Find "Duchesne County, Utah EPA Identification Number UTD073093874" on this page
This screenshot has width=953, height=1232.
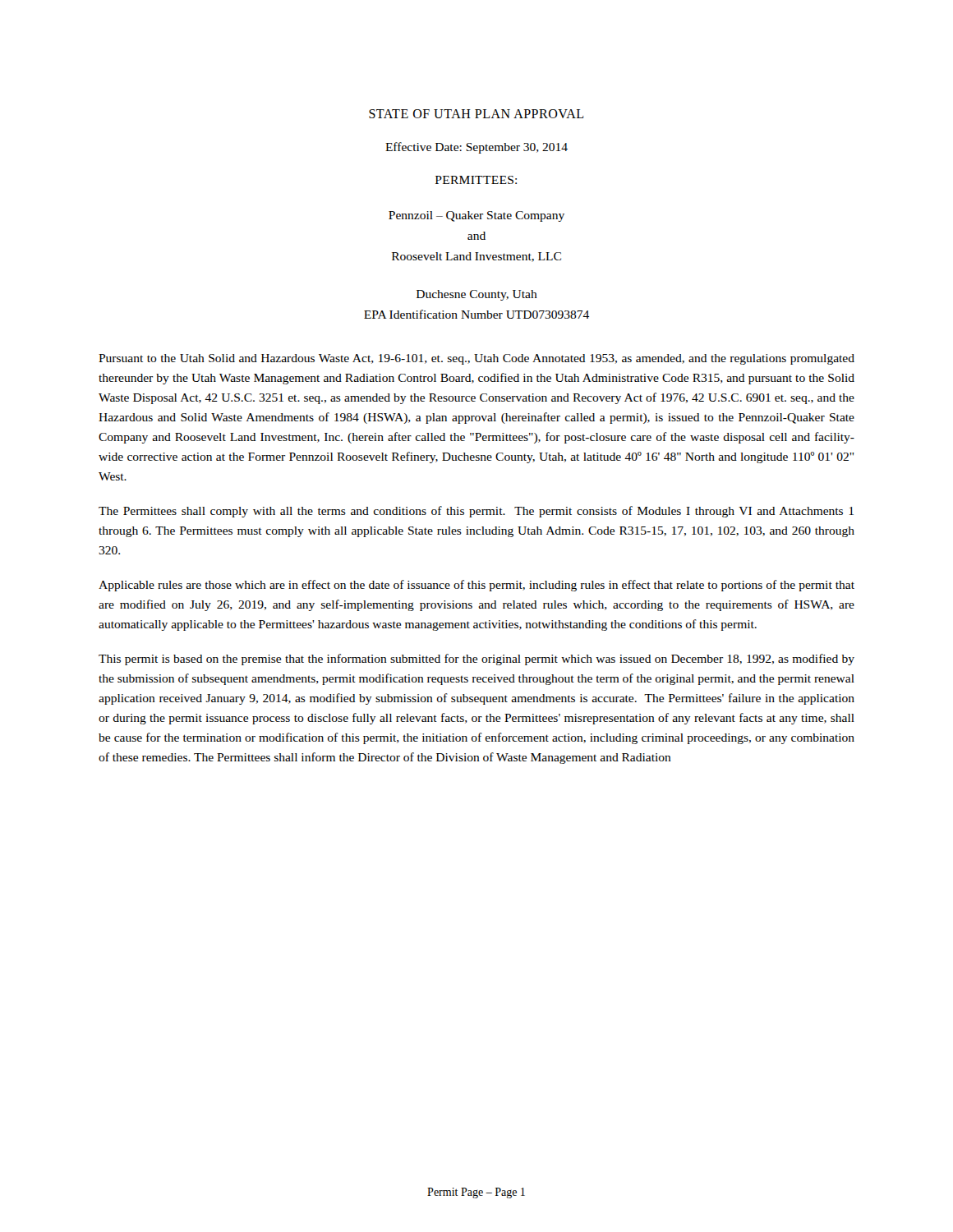tap(476, 304)
